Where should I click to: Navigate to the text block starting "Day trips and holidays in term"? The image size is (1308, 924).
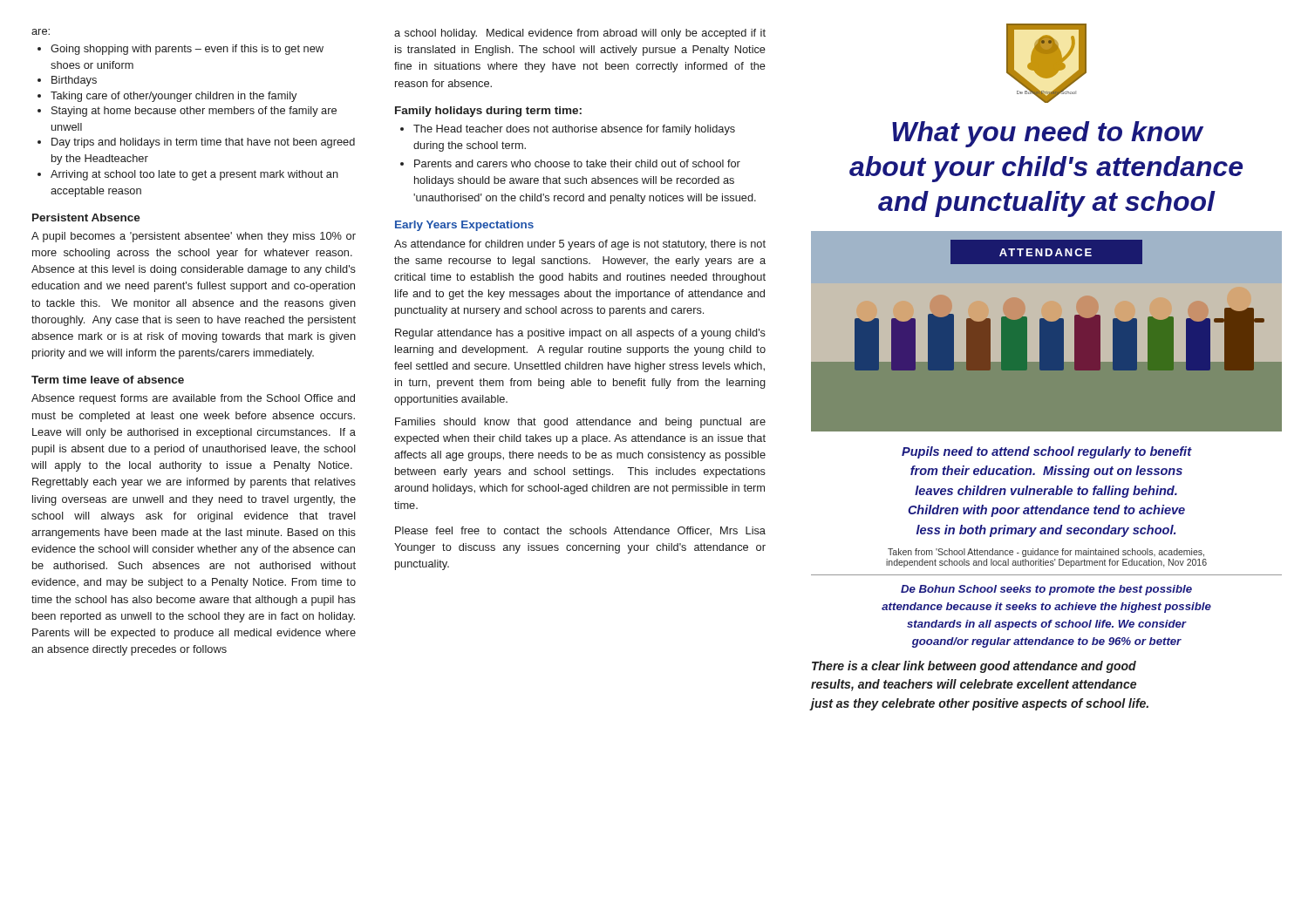tap(194, 150)
